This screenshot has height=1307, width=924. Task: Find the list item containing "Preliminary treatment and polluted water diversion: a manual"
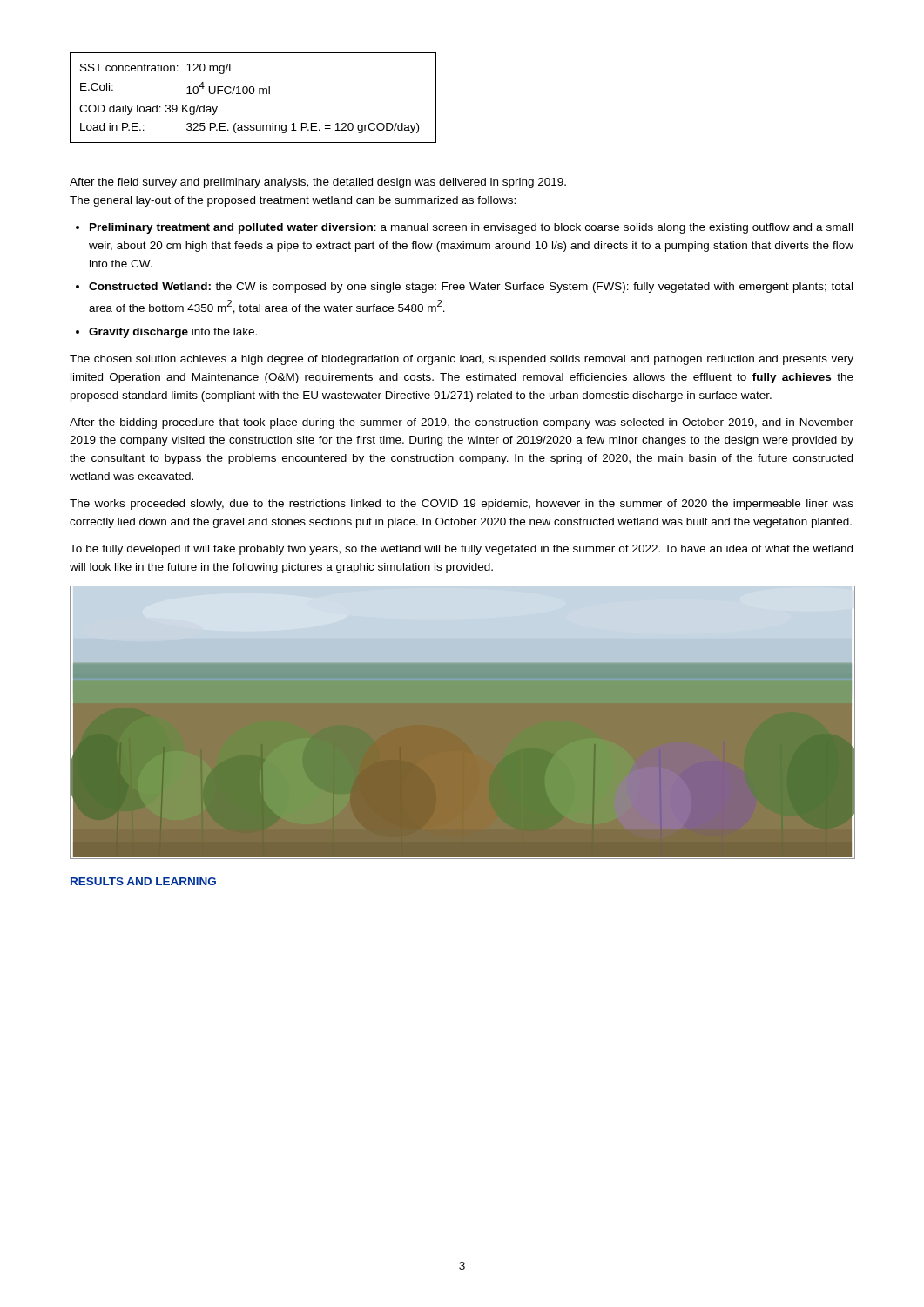point(471,245)
